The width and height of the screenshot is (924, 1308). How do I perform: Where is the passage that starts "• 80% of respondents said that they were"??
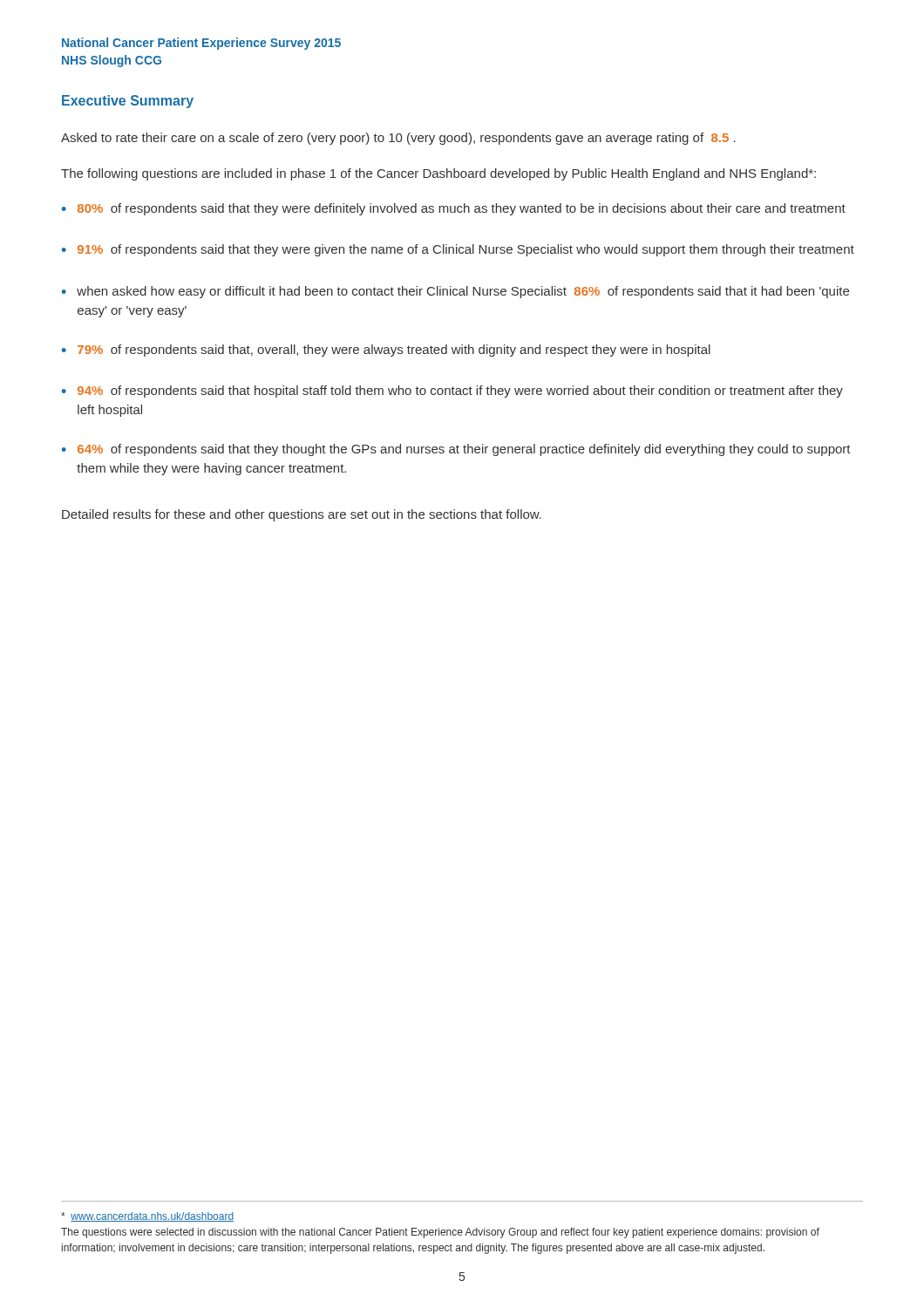point(462,210)
